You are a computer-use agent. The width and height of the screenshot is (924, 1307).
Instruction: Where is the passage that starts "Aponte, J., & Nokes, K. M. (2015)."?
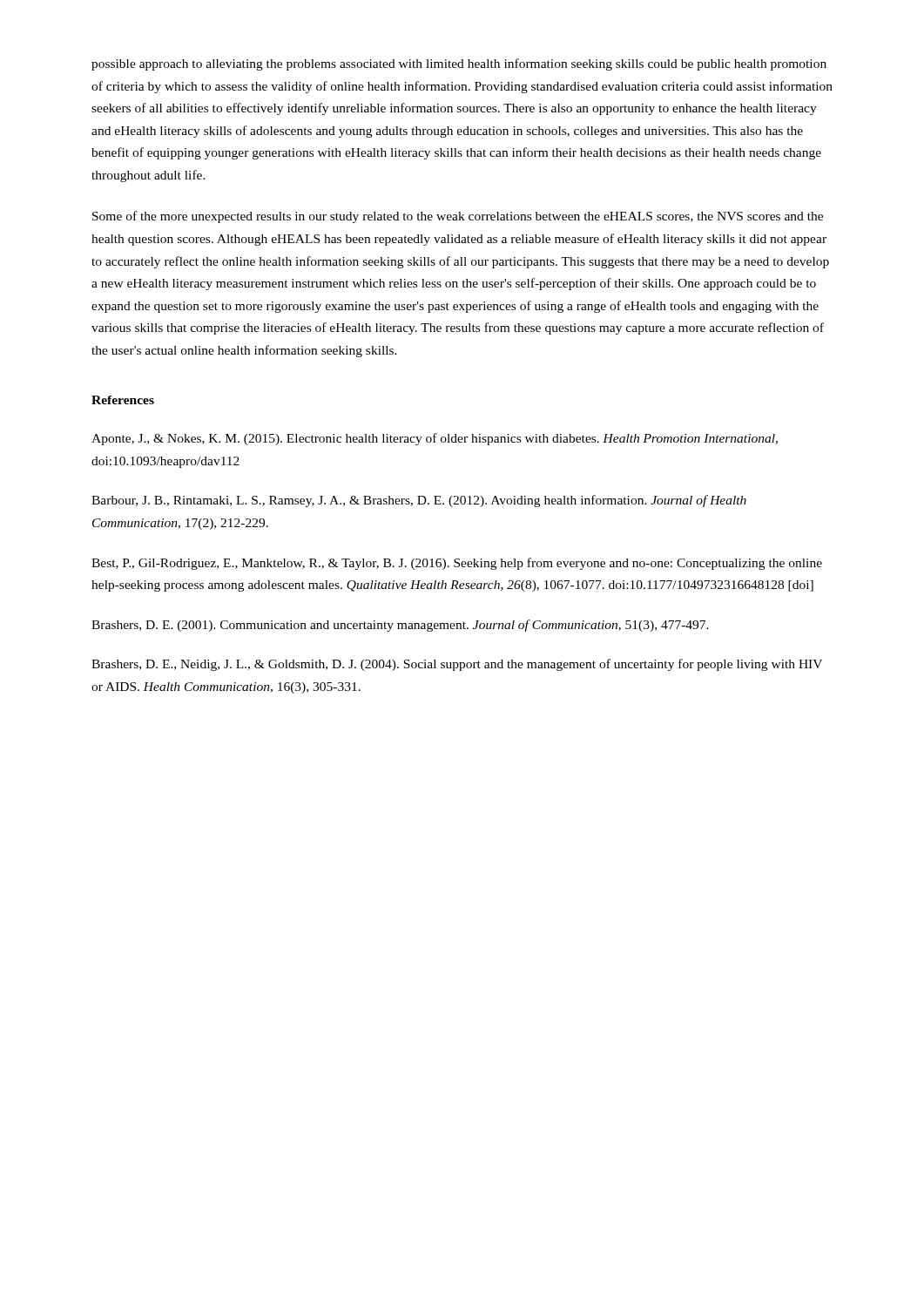click(435, 449)
